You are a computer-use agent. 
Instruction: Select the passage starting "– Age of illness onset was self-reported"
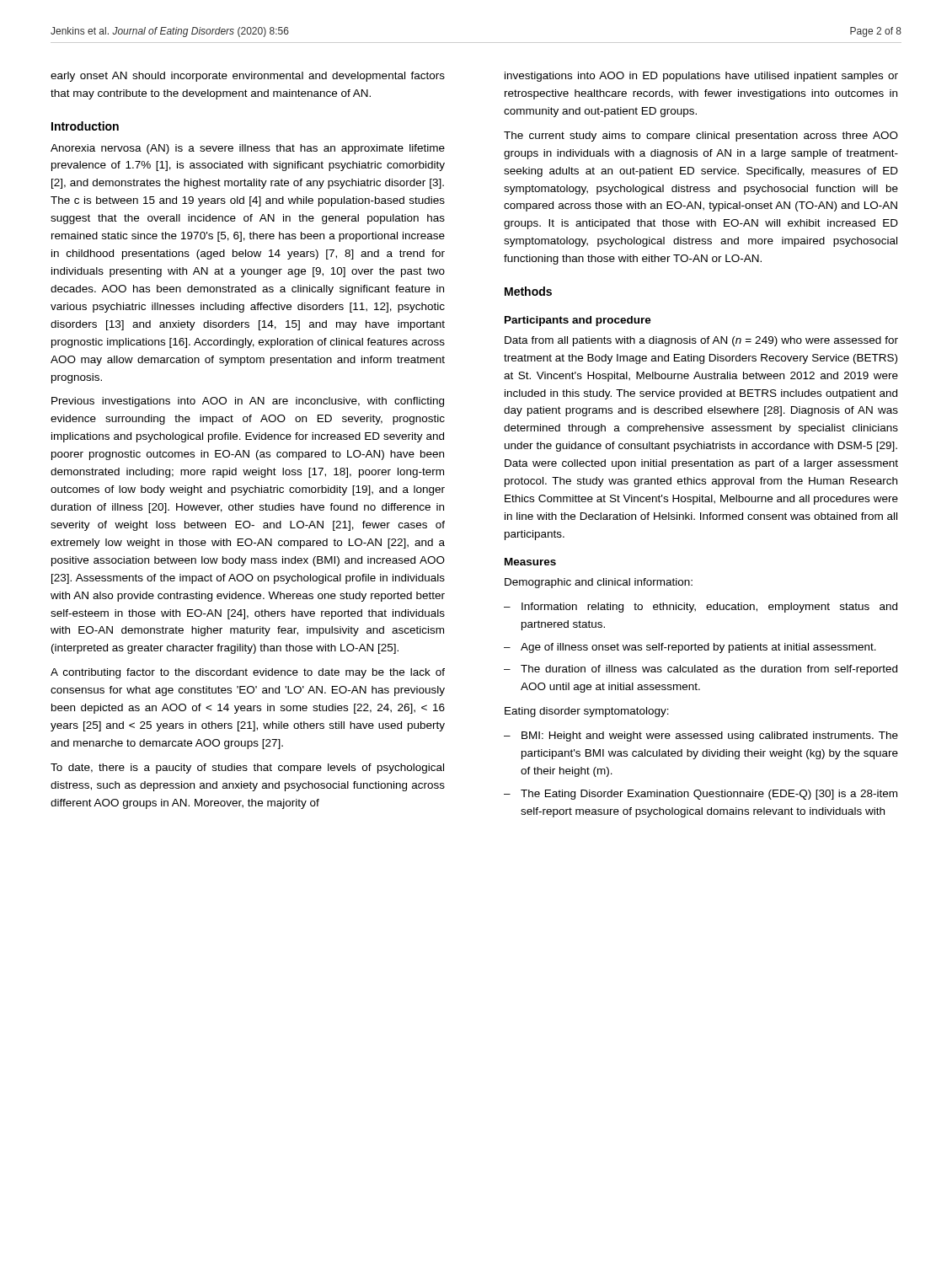tap(701, 647)
